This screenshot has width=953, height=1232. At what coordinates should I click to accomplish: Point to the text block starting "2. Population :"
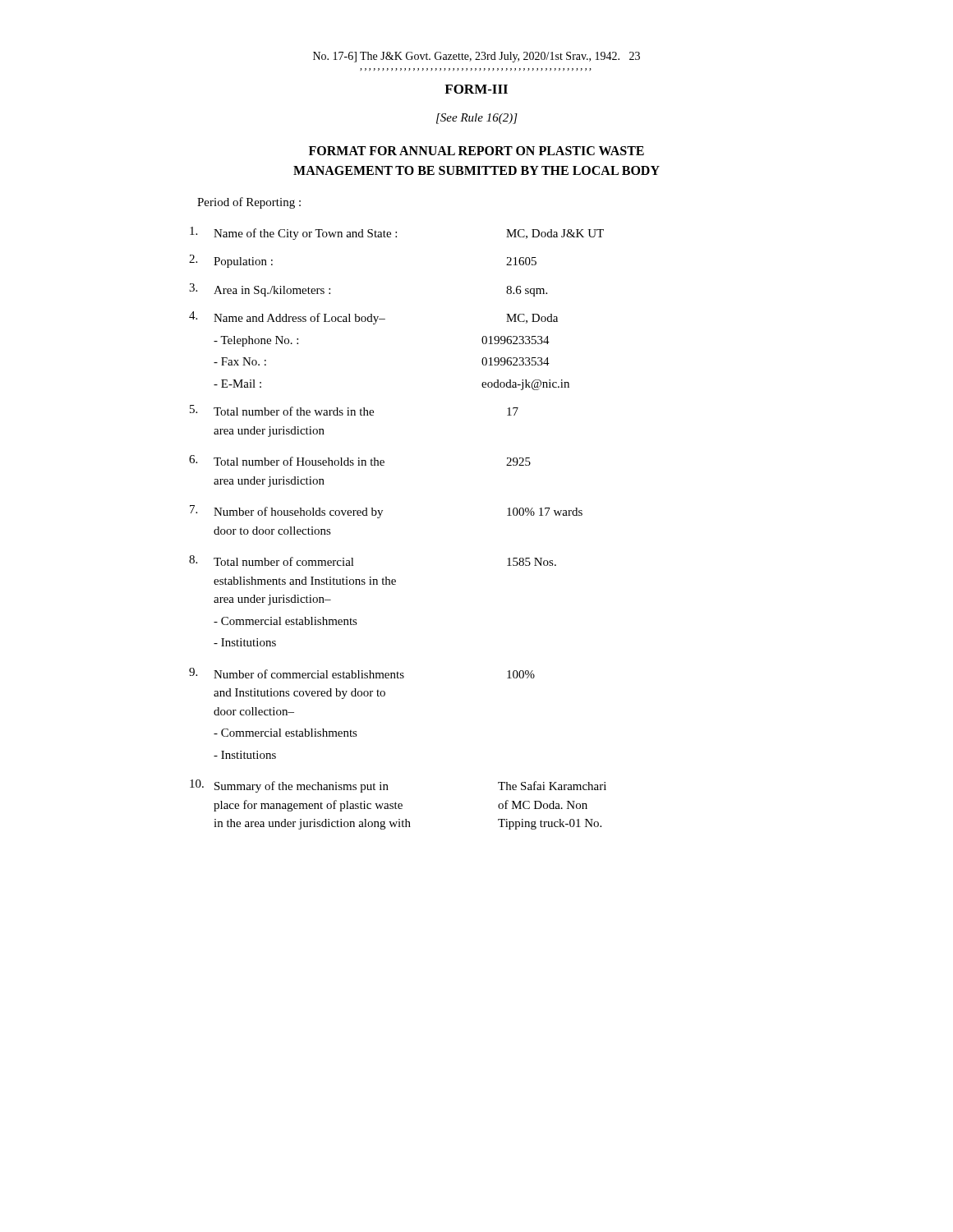[x=247, y=261]
